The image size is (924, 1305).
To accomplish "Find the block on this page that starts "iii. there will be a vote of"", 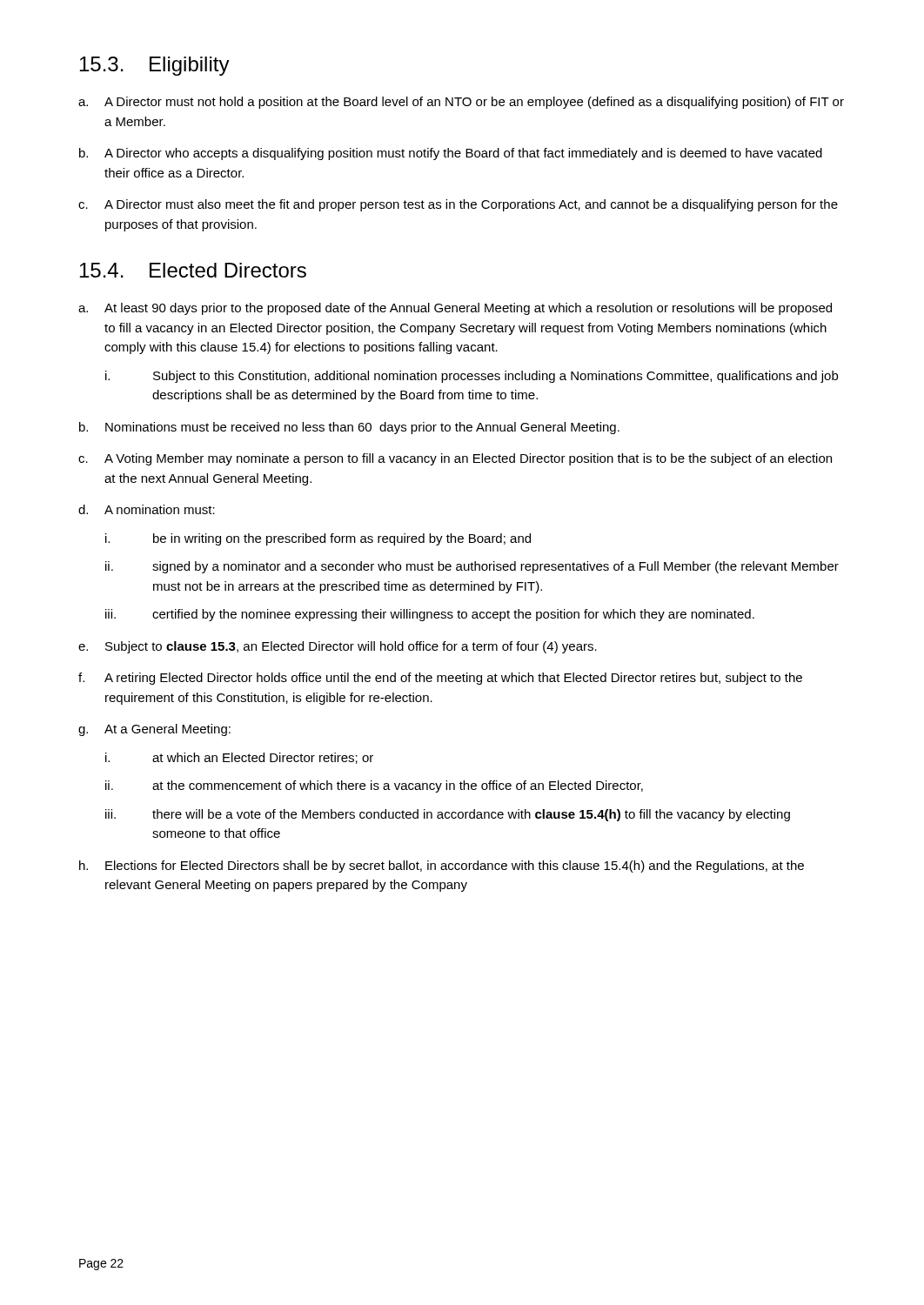I will [x=448, y=822].
